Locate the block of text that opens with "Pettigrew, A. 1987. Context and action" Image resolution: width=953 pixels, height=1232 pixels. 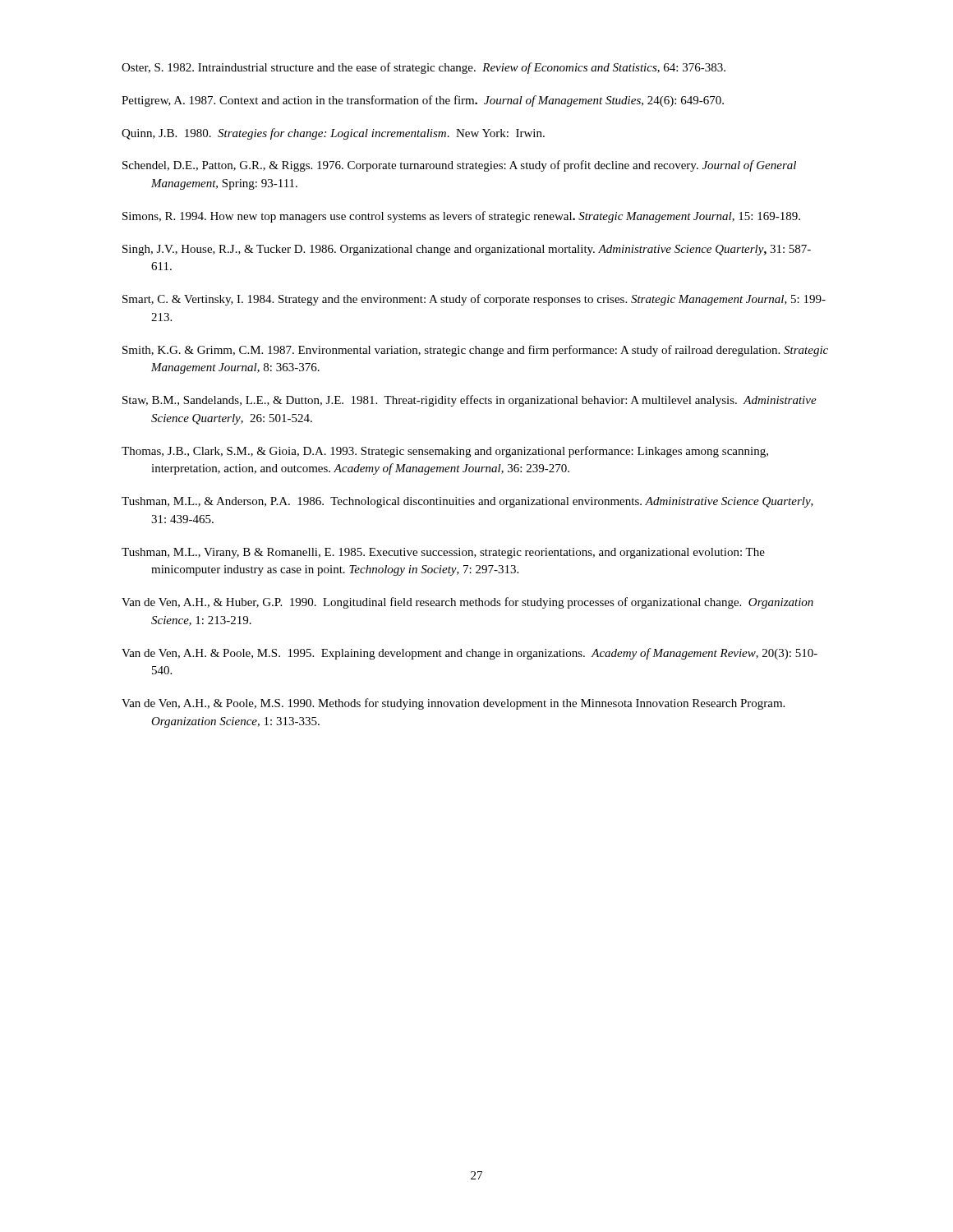(x=423, y=100)
